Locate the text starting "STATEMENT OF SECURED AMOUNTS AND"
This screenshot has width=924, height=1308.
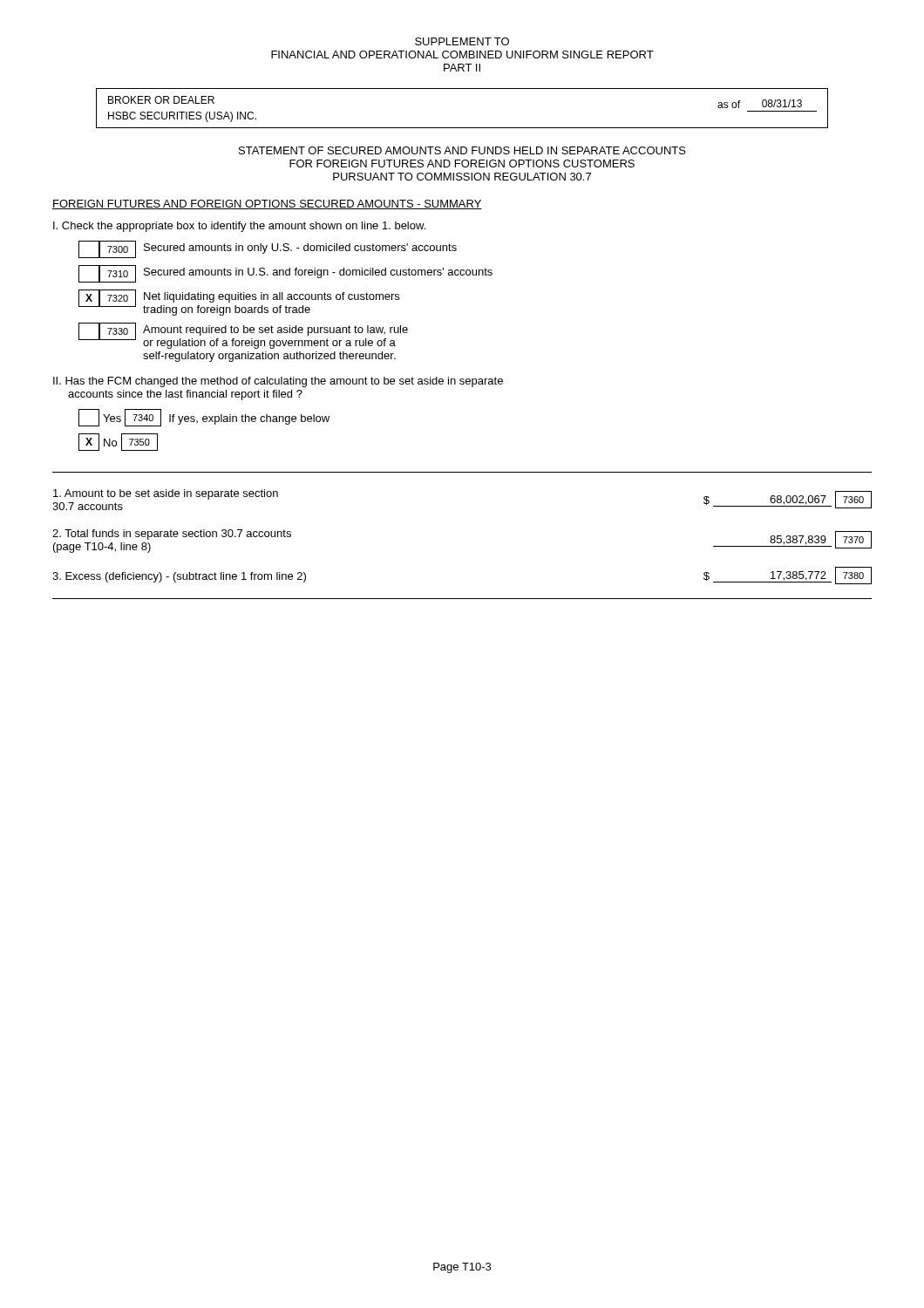tap(462, 164)
